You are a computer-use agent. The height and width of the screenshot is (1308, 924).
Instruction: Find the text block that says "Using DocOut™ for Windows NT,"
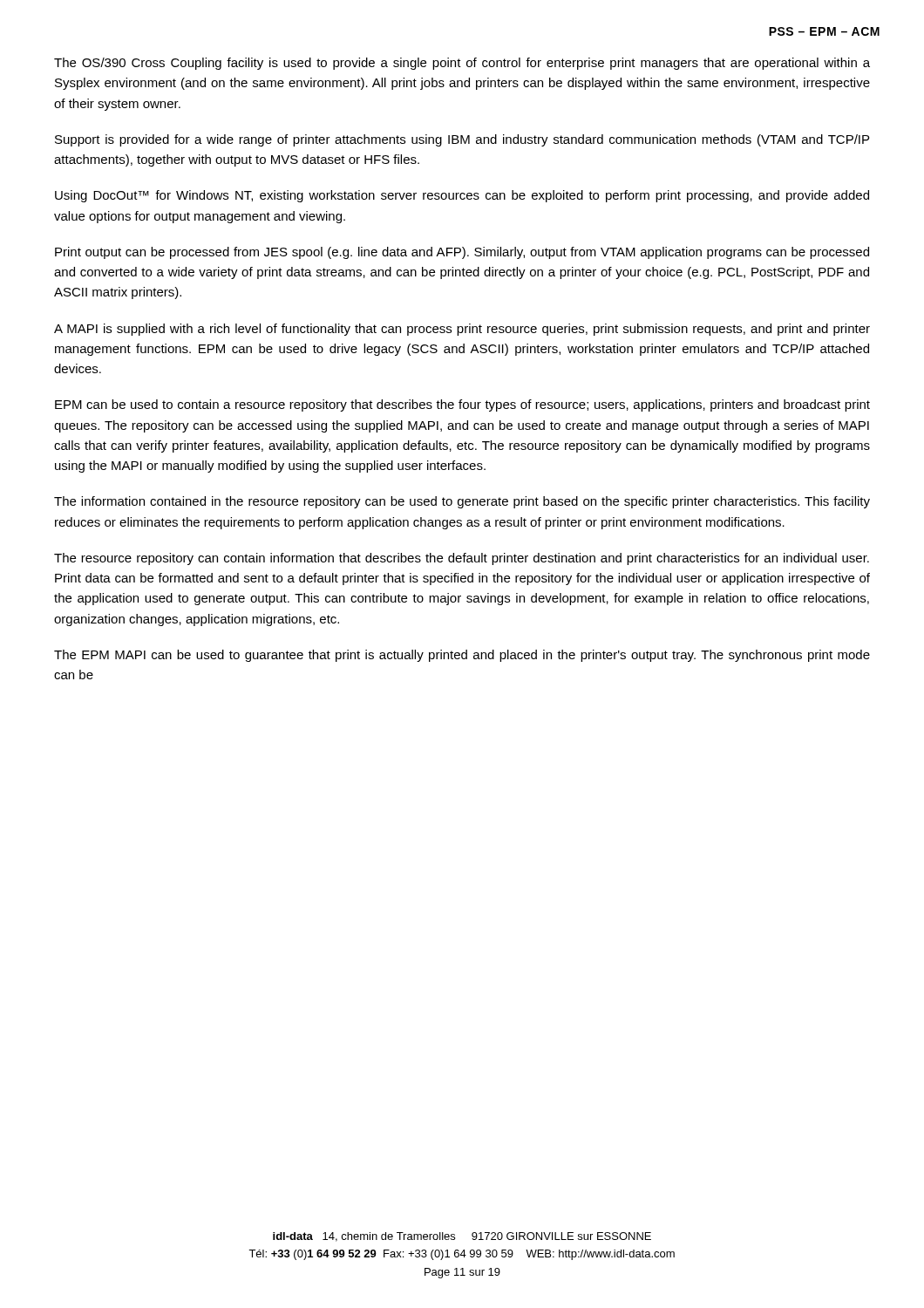click(462, 205)
